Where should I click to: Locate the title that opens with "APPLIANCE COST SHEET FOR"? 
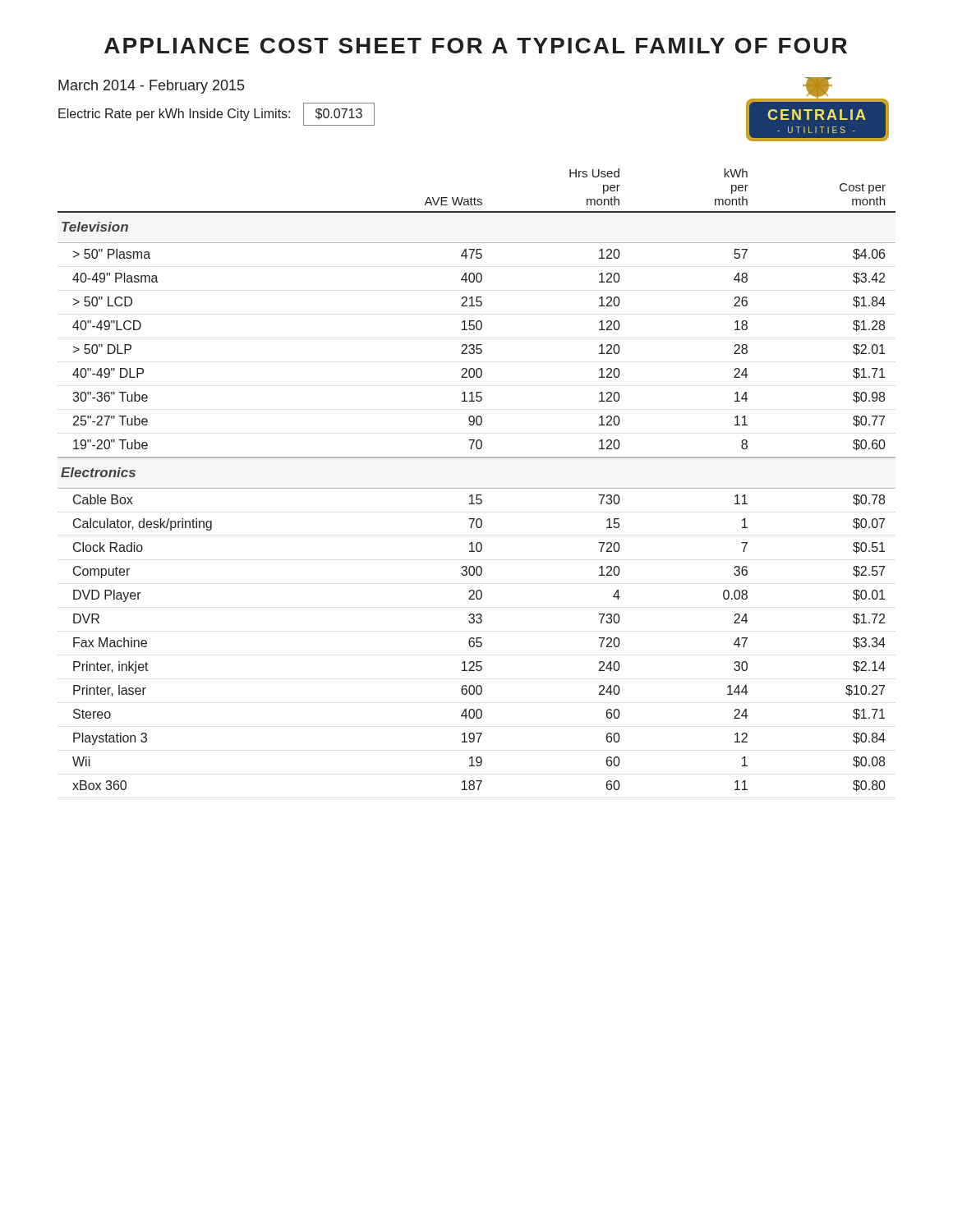pos(476,46)
